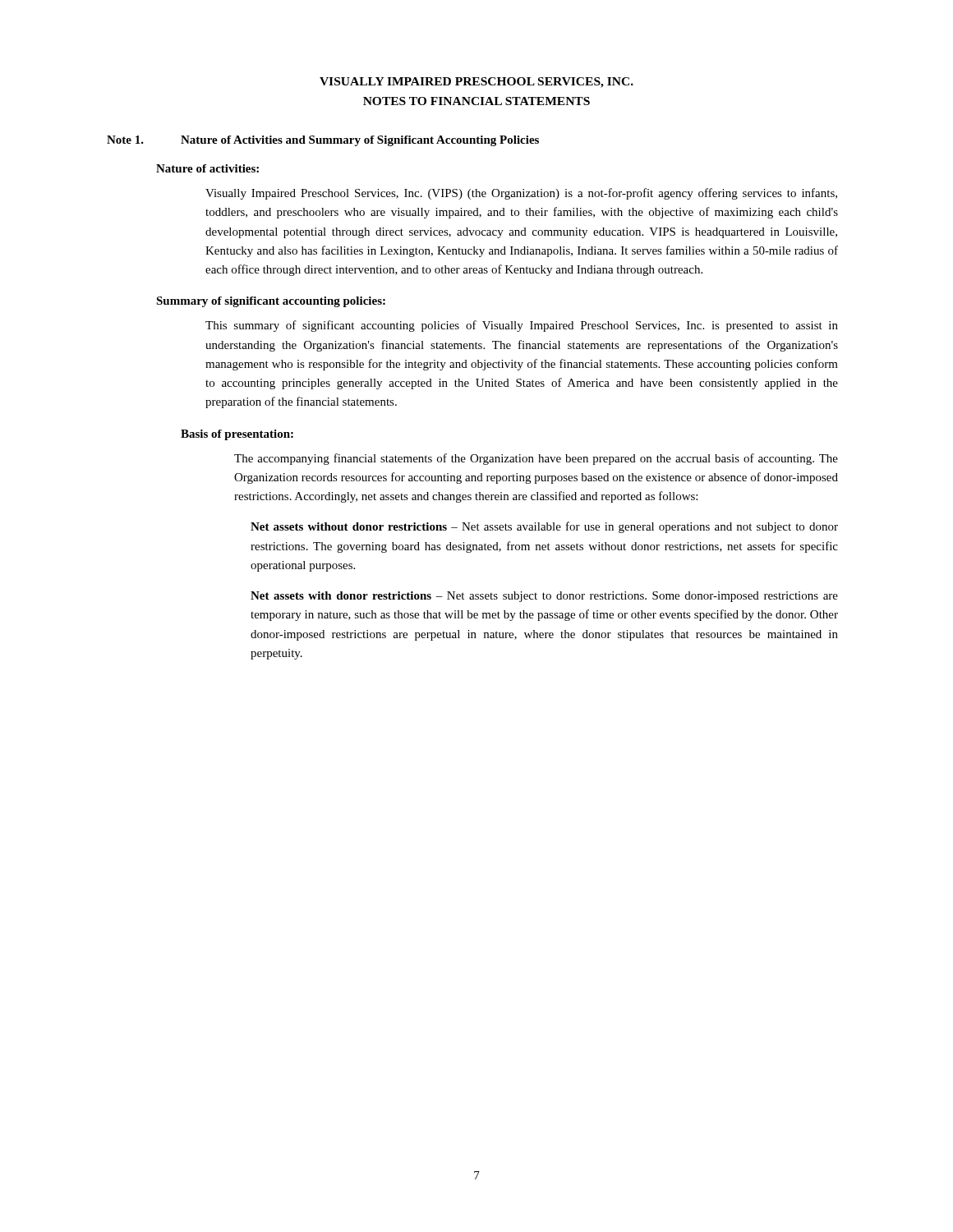
Task: Click the title that begins "VISUALLY IMPAIRED PRESCHOOL"
Action: tap(476, 81)
